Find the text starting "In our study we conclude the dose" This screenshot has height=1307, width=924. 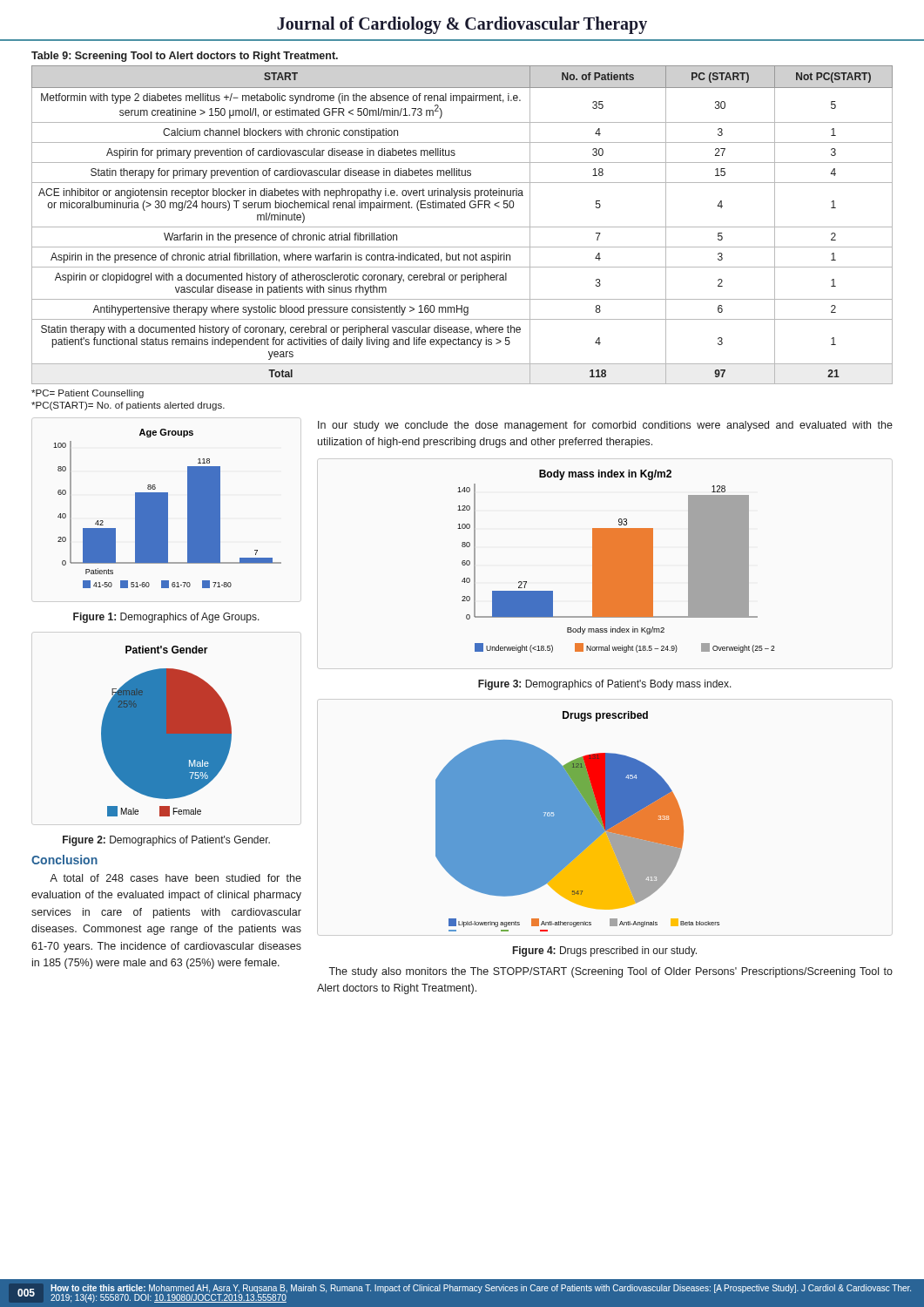[605, 434]
